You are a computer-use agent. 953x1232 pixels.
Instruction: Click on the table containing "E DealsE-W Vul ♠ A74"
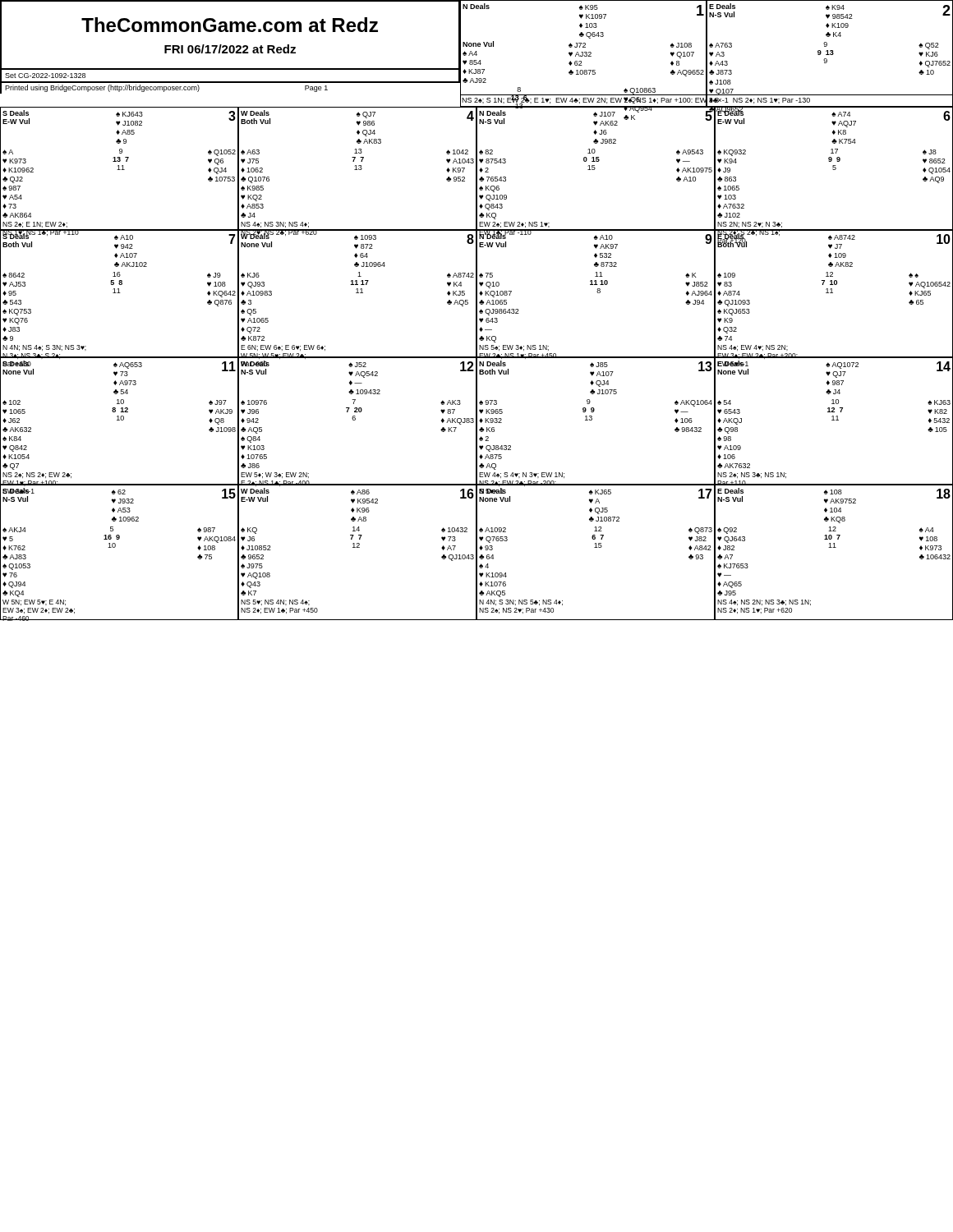[x=834, y=168]
